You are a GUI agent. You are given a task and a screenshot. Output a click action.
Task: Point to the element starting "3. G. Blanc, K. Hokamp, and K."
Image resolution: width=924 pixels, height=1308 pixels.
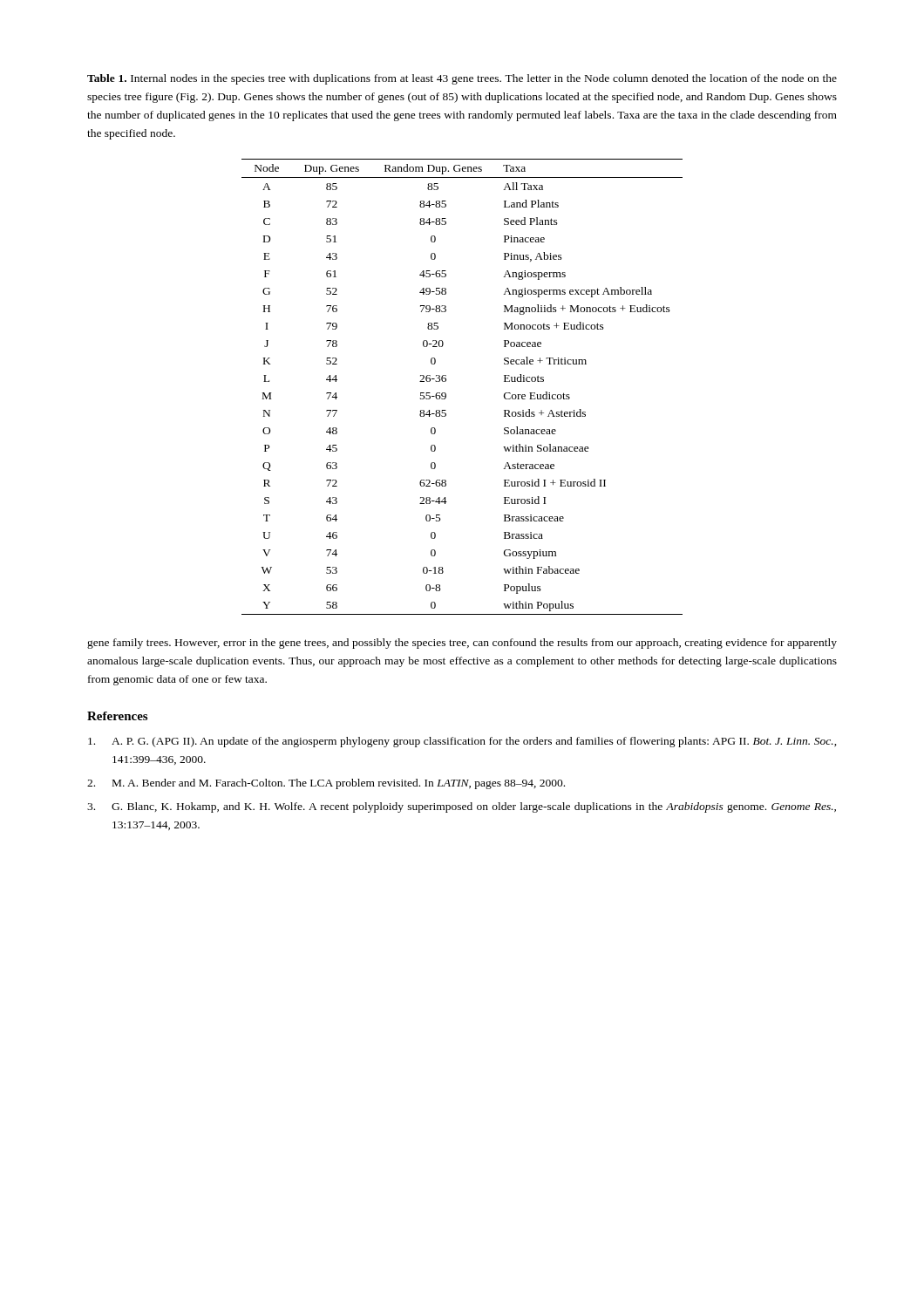click(x=462, y=816)
